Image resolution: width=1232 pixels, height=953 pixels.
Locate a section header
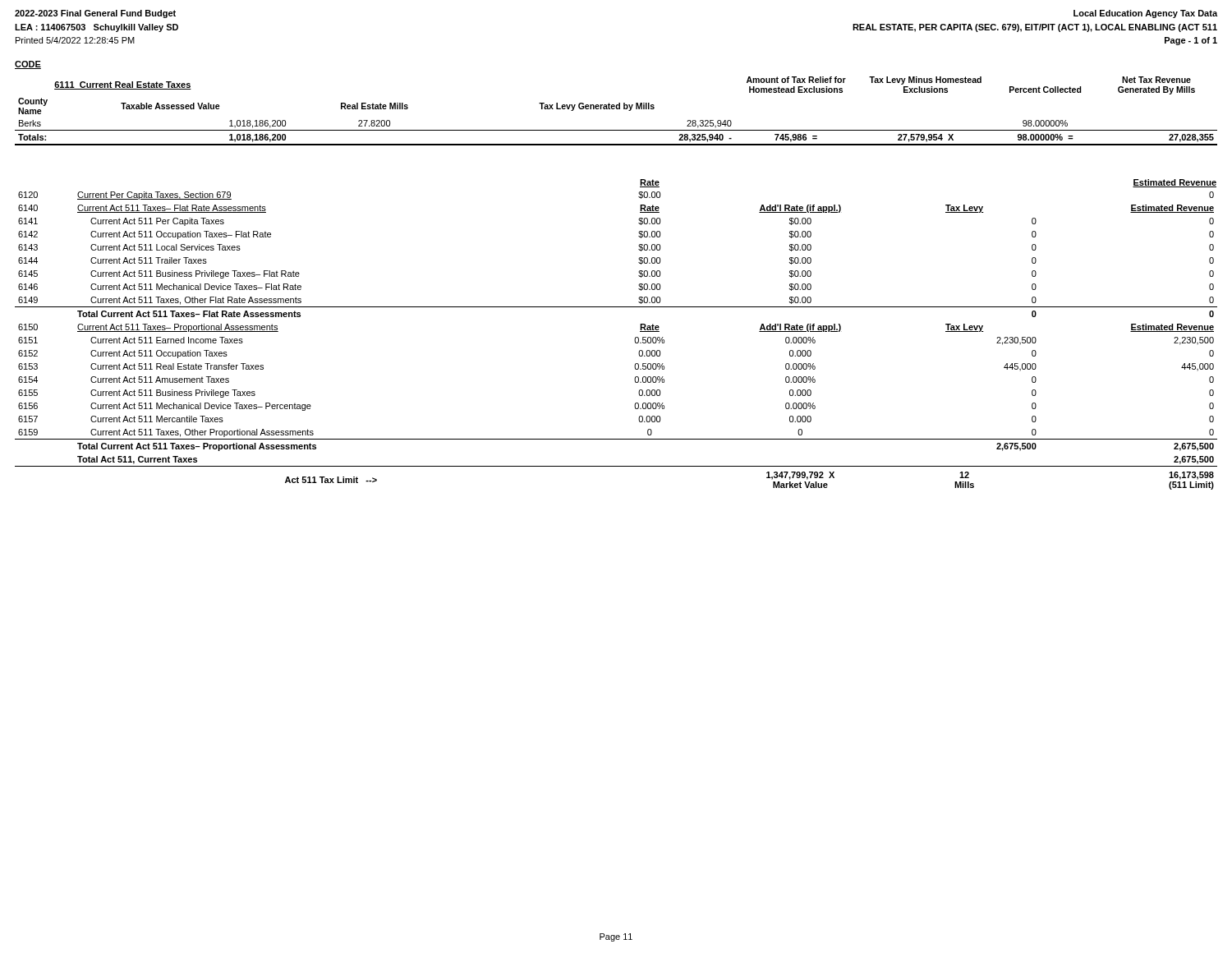[28, 64]
